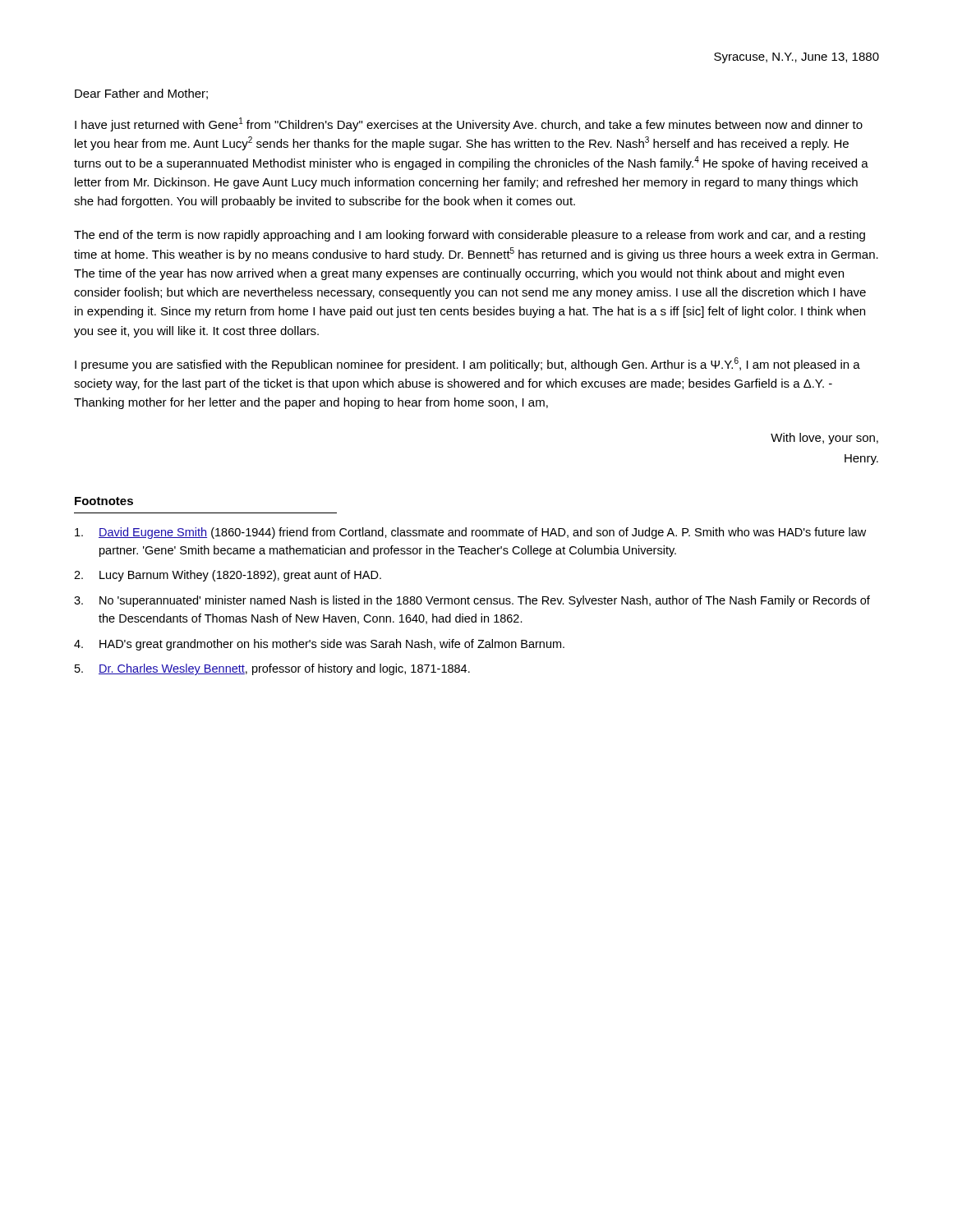This screenshot has width=953, height=1232.
Task: Find the text block starting "David Eugene Smith (1860-1944)"
Action: coord(476,541)
